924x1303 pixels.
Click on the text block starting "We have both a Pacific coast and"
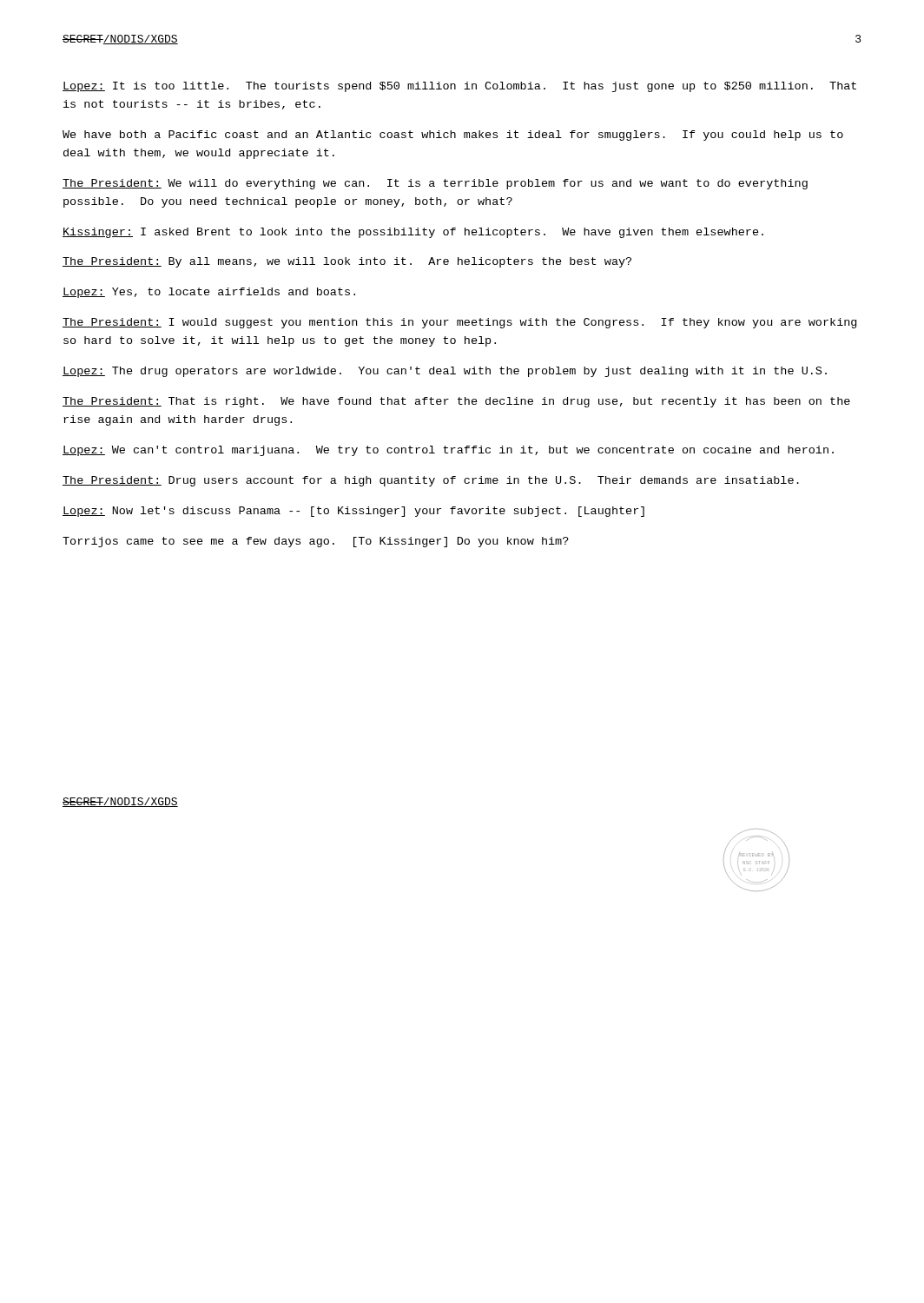(453, 144)
